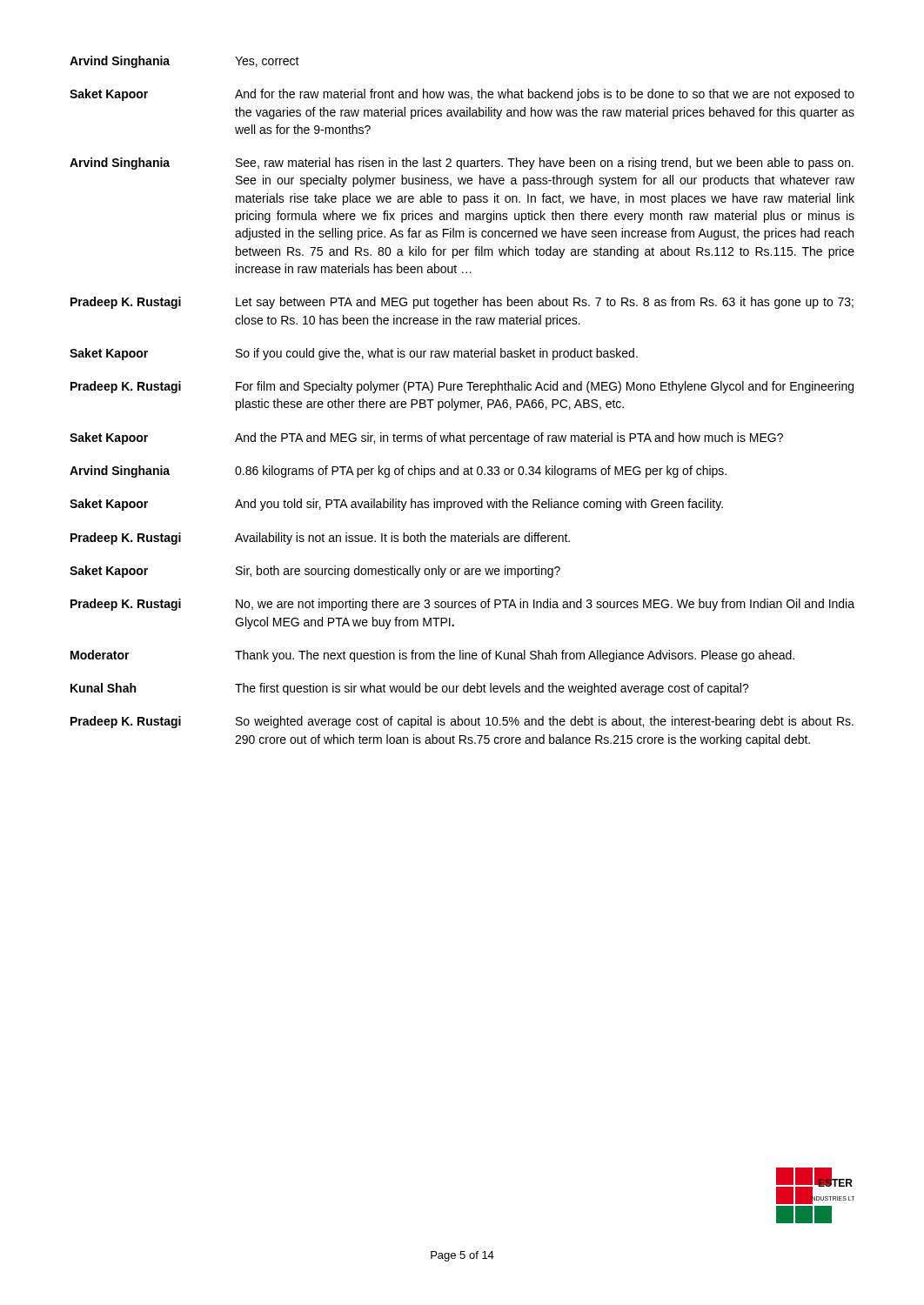Click on the text block starting "Arvind Singhania Yes, correct"
The height and width of the screenshot is (1305, 924).
121,61
